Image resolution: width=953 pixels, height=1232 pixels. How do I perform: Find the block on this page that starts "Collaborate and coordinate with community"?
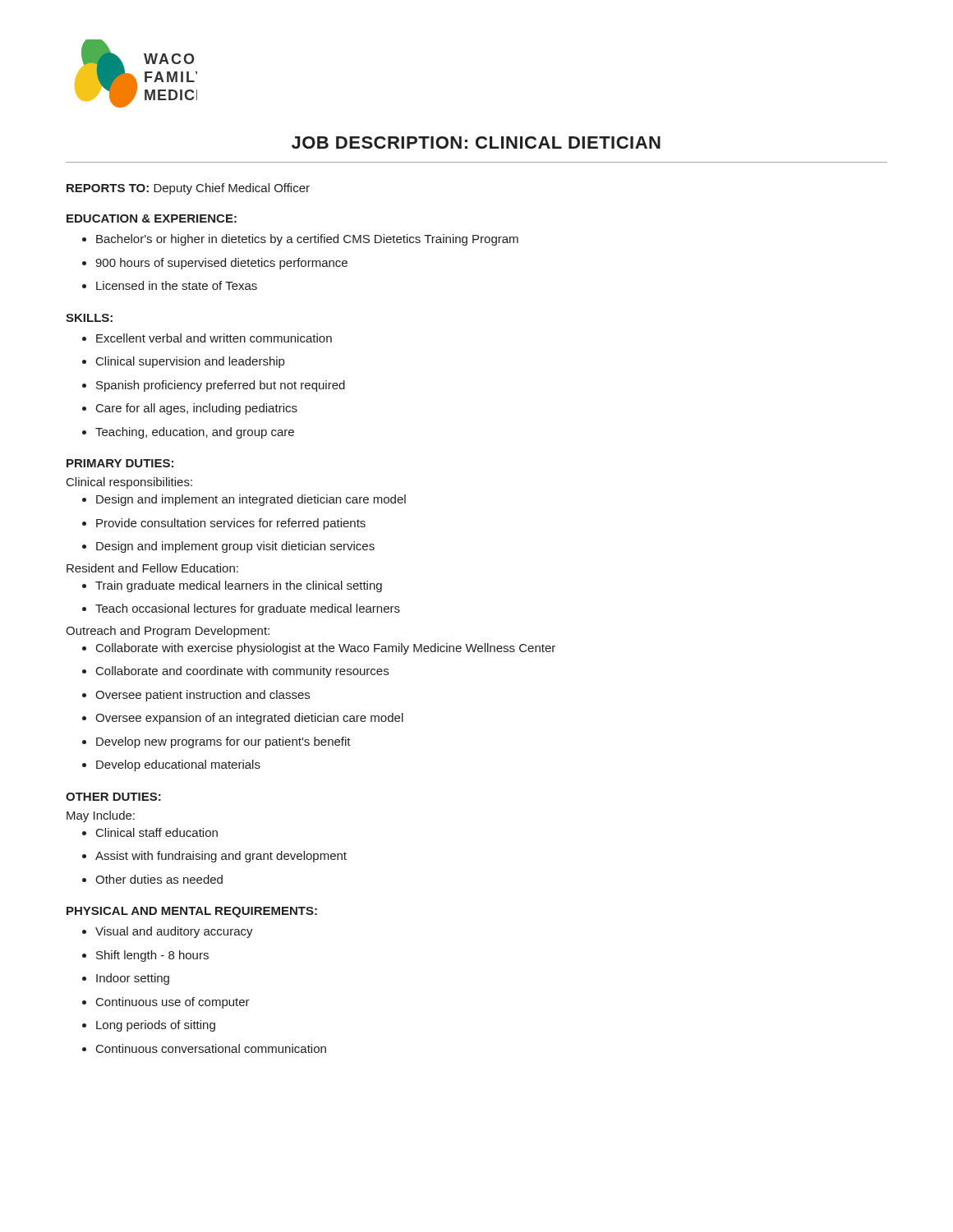[x=235, y=672]
